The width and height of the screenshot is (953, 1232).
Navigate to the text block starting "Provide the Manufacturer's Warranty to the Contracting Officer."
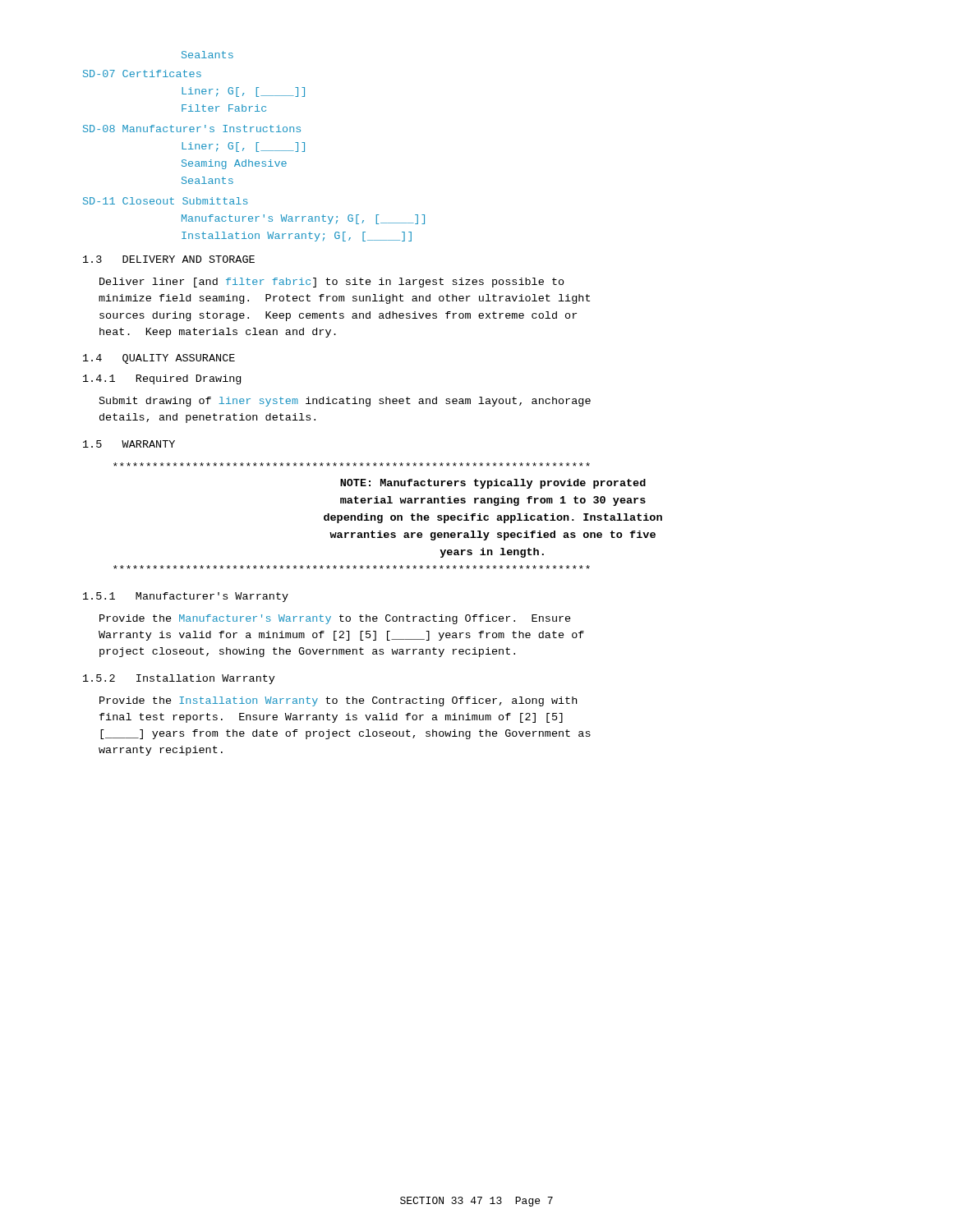tap(342, 635)
